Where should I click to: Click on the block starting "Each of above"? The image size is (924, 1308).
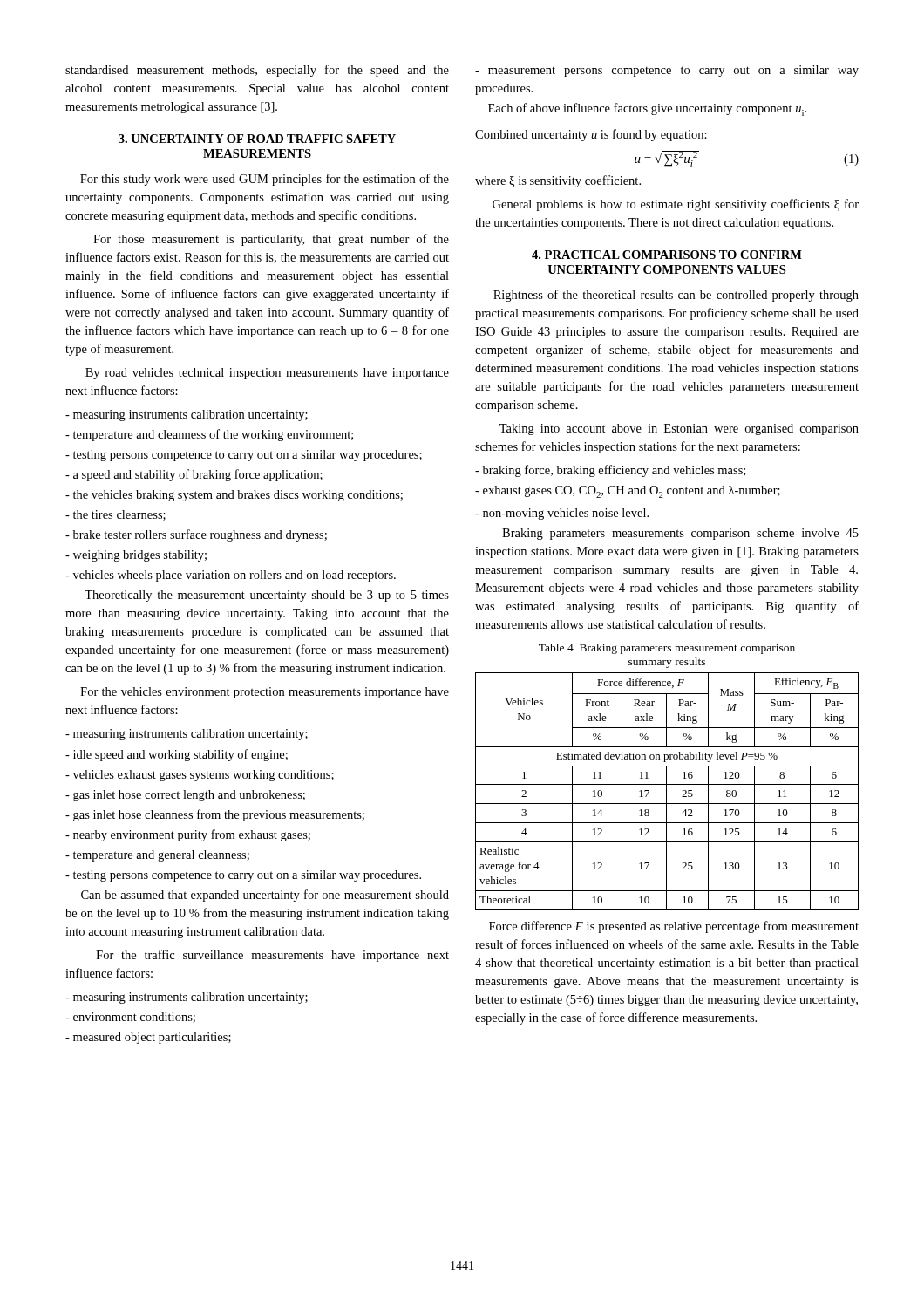click(641, 109)
